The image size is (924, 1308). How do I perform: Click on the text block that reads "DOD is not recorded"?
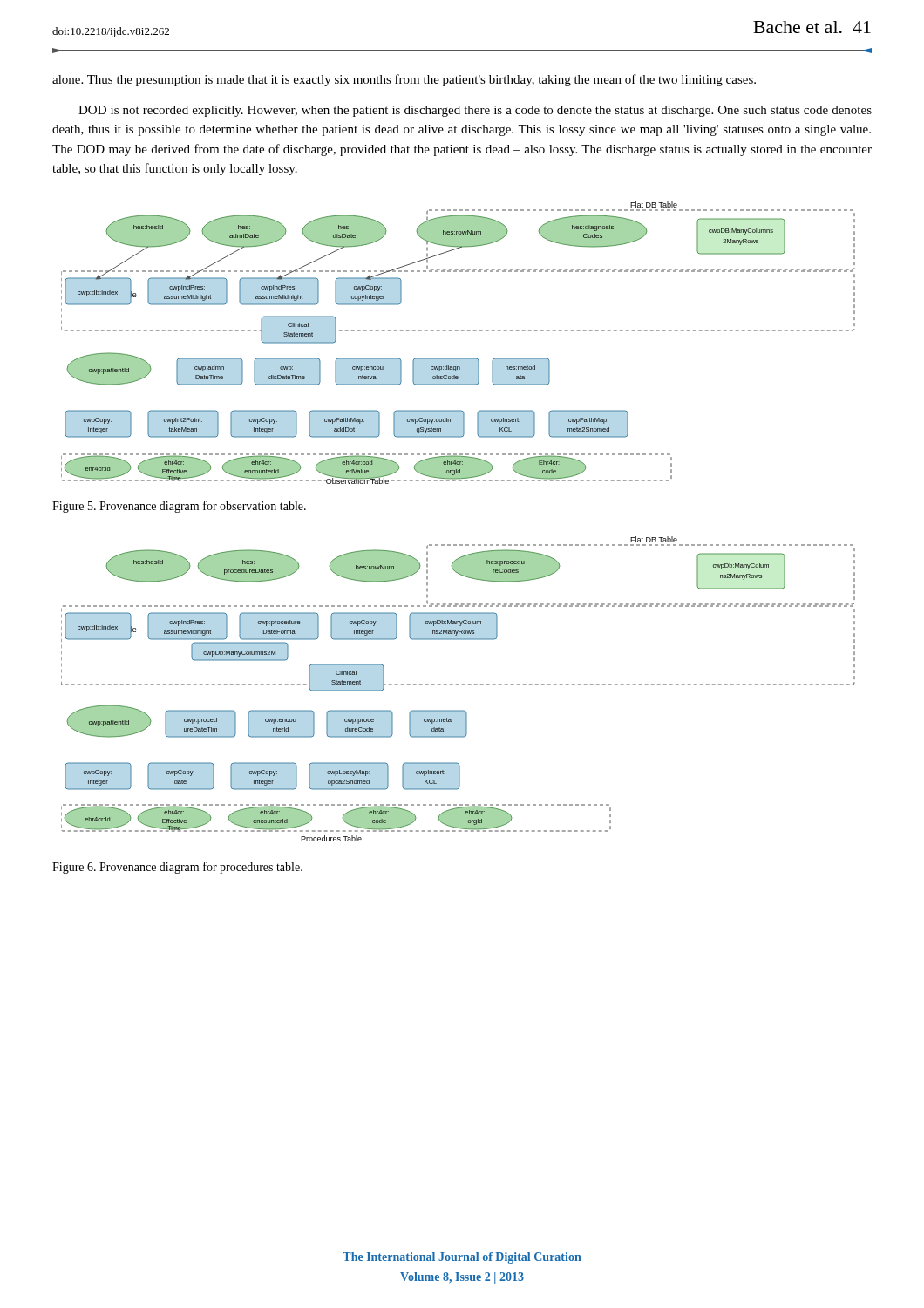(x=462, y=139)
